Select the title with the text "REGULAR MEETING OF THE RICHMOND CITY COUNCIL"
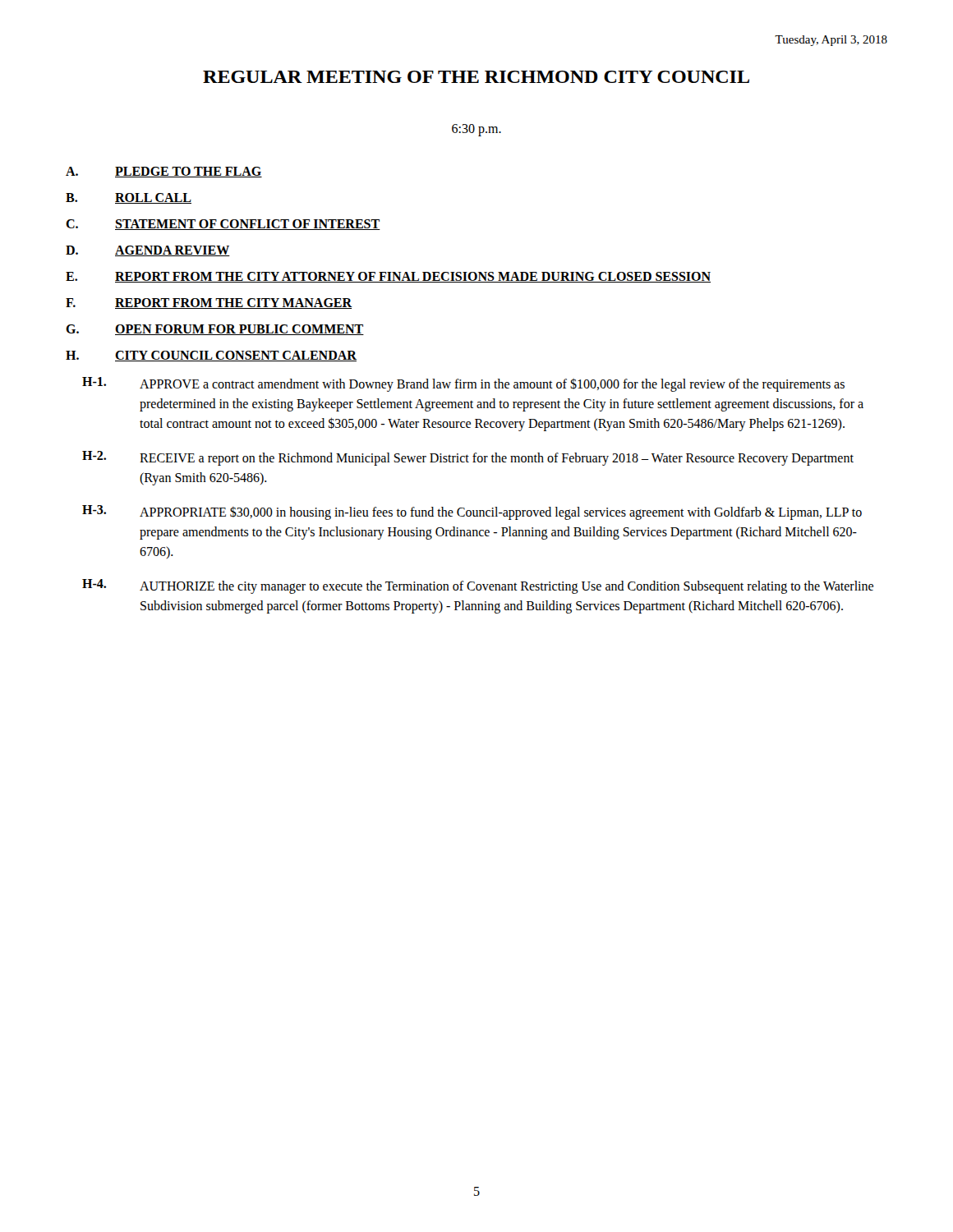 pos(476,77)
